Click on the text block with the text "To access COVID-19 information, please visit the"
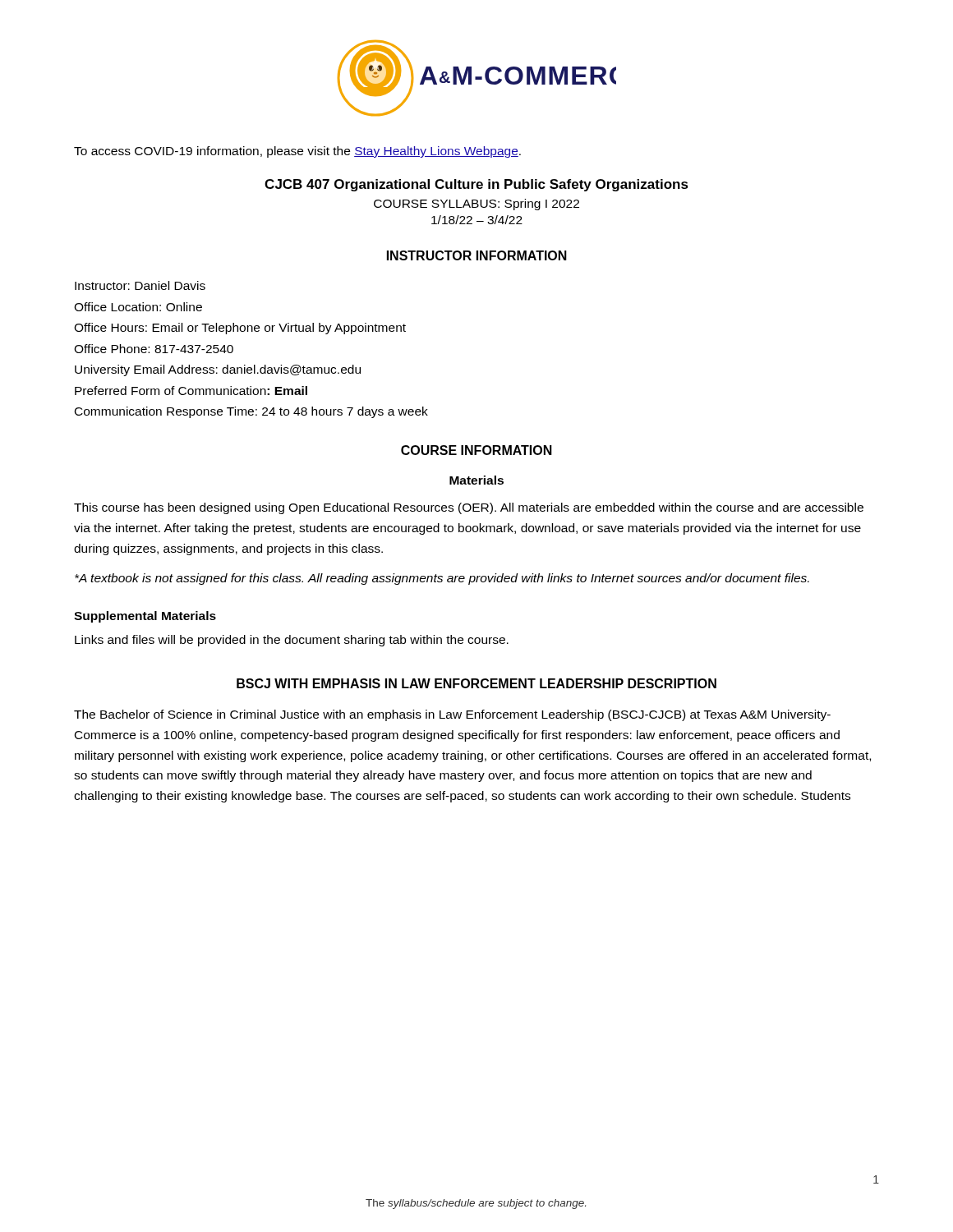 [298, 151]
